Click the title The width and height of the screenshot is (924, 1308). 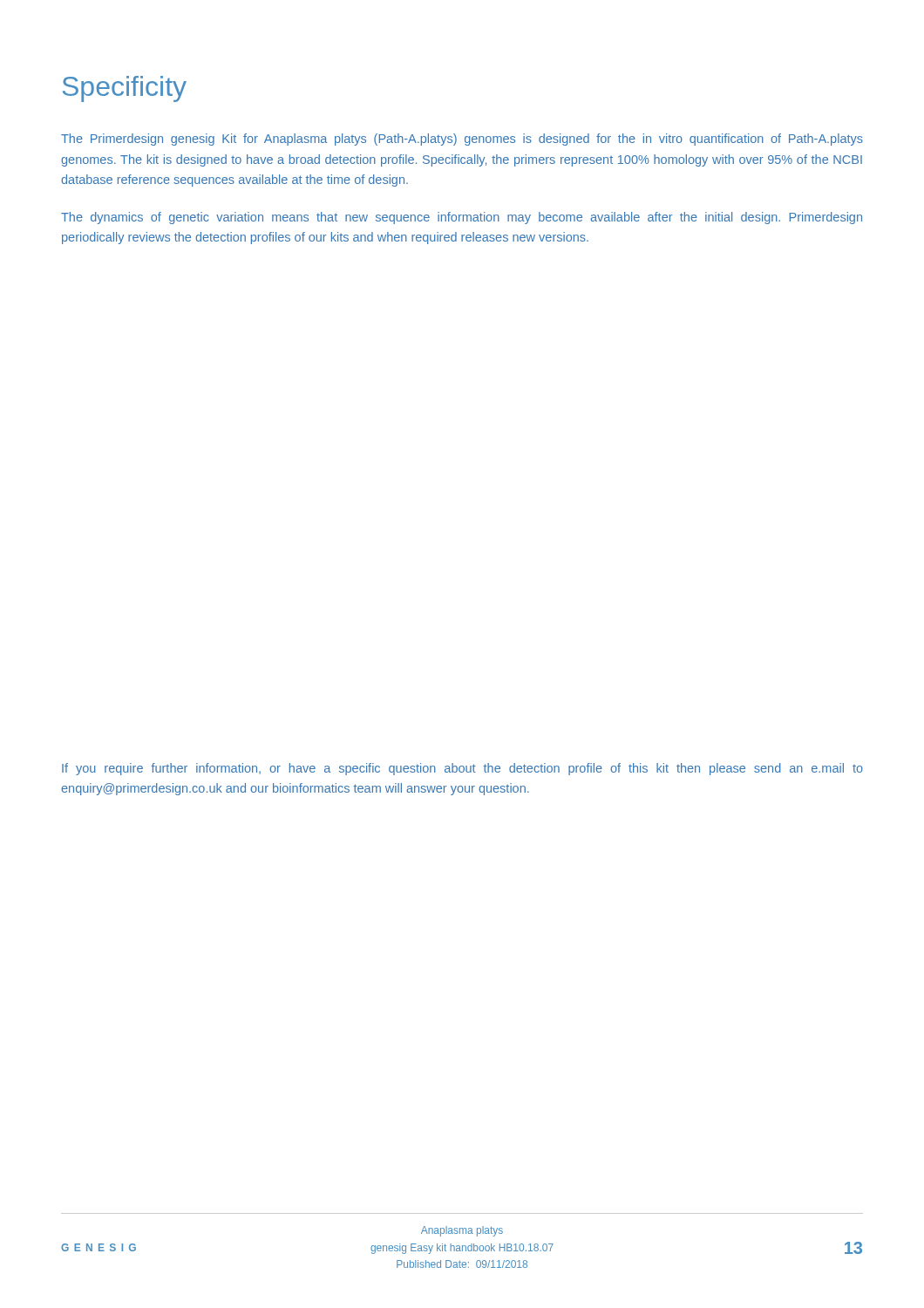click(462, 87)
